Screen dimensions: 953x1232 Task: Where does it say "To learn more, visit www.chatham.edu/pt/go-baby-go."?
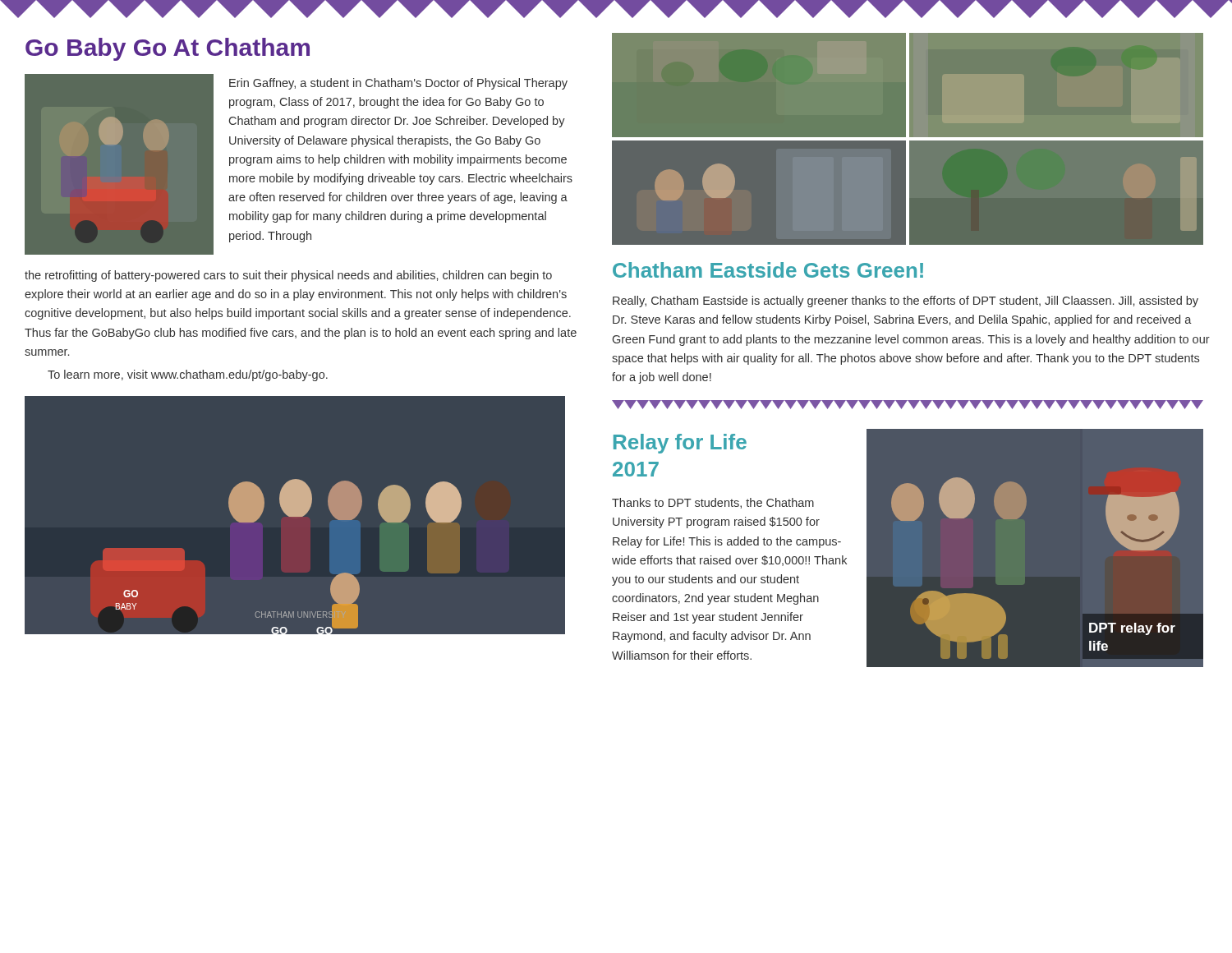(188, 375)
